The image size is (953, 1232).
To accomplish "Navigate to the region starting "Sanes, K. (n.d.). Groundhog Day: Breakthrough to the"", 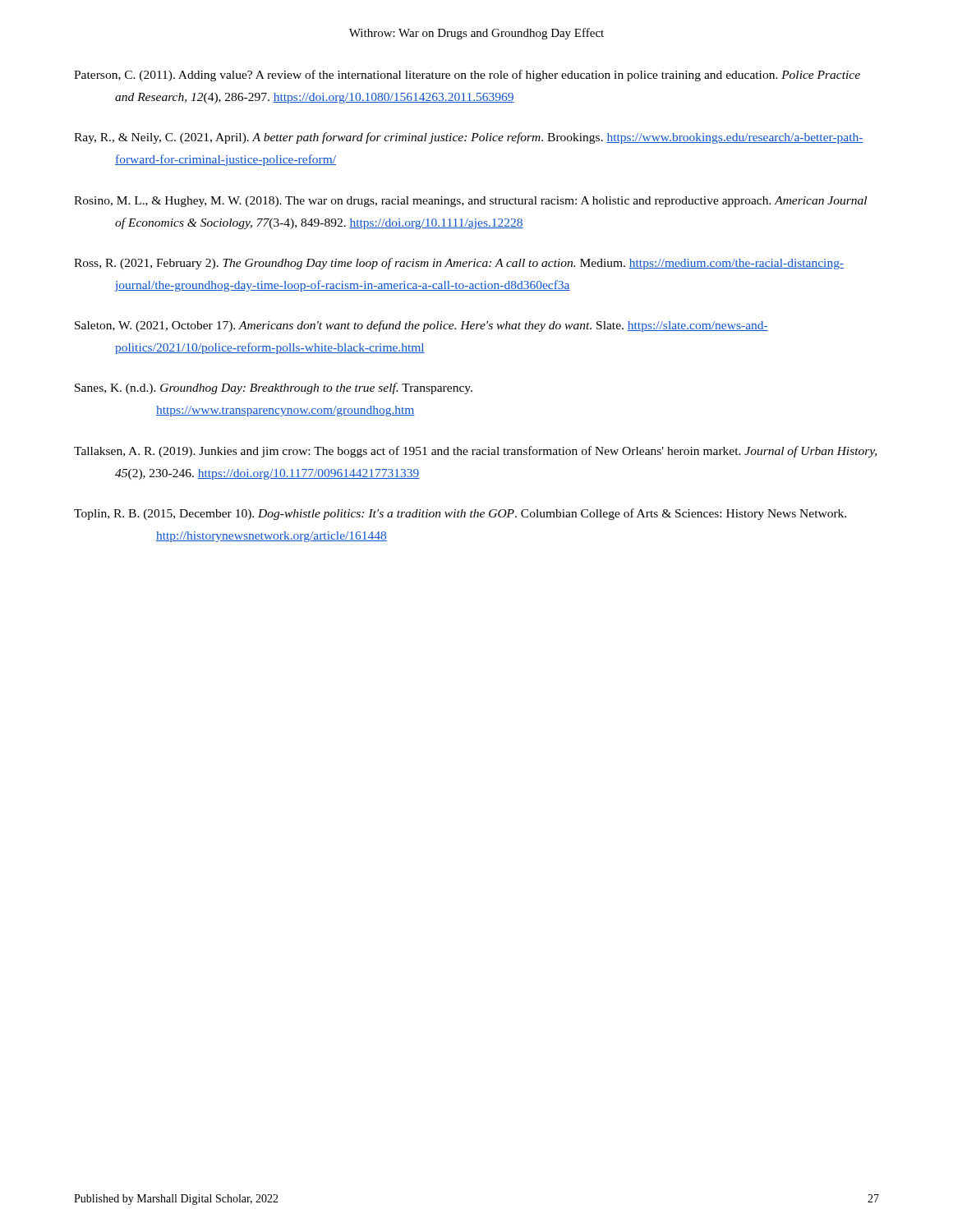I will click(274, 399).
